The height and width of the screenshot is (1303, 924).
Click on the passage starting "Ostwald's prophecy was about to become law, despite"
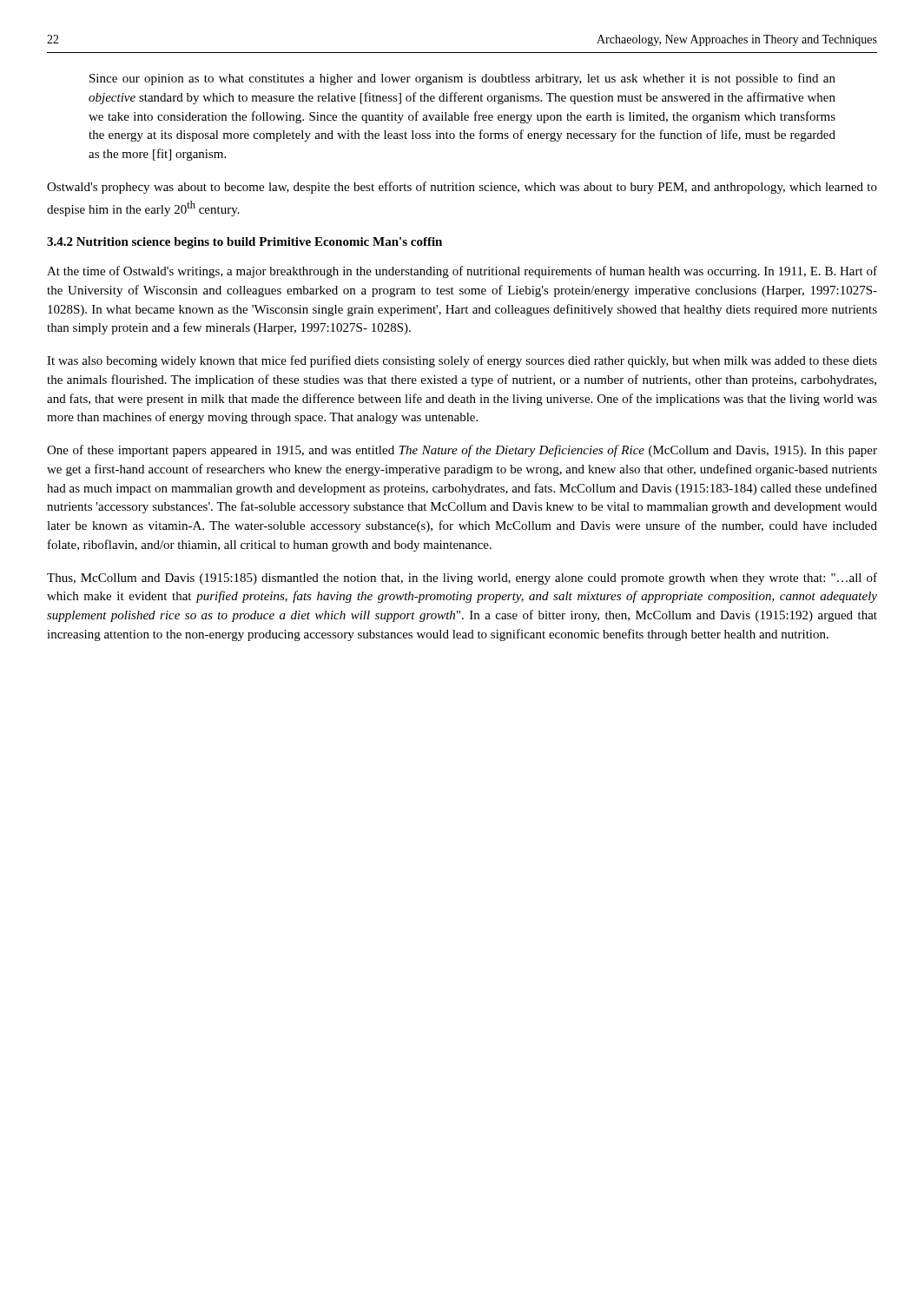coord(462,198)
